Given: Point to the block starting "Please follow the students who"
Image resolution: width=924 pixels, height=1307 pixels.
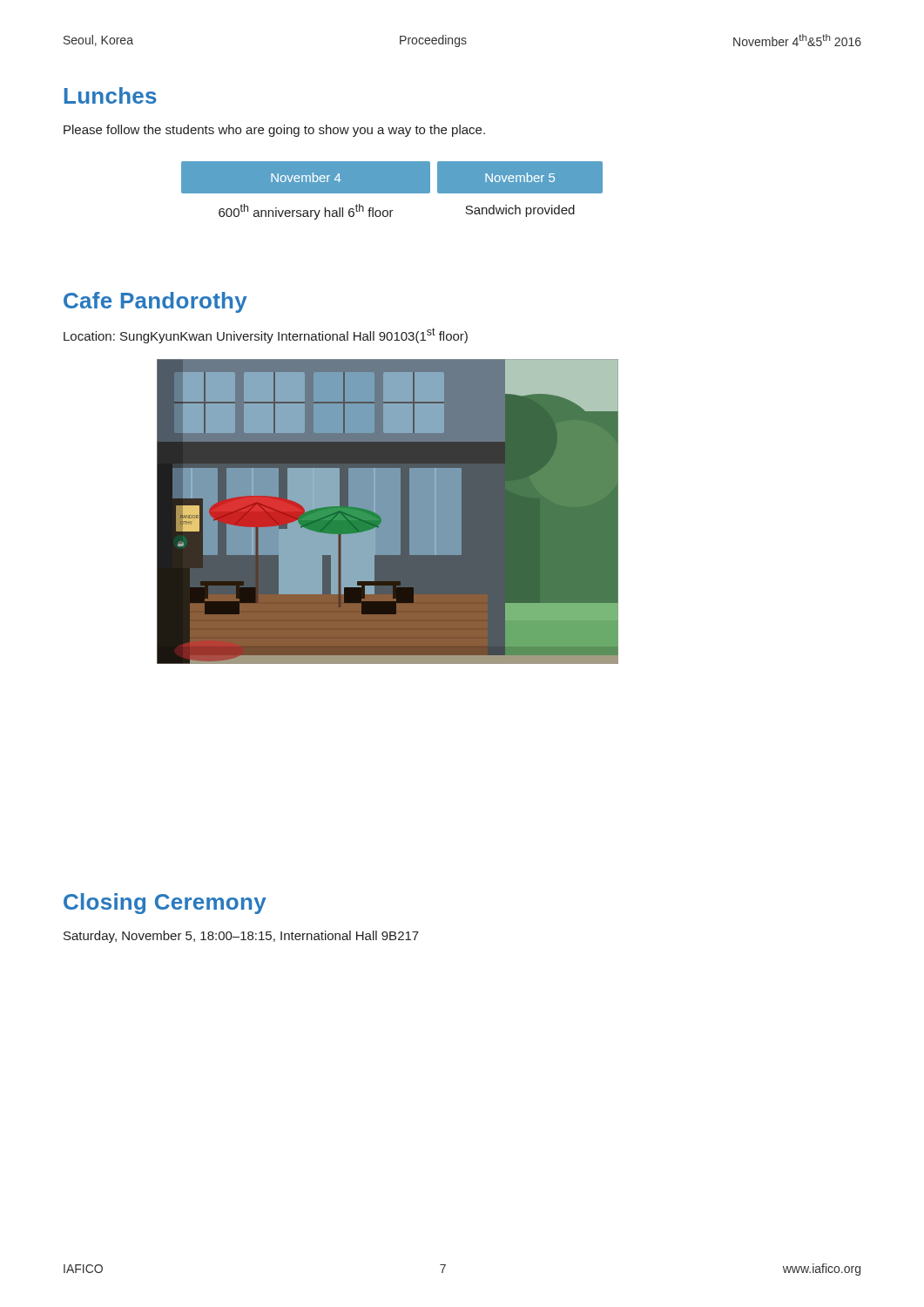Looking at the screenshot, I should [274, 129].
